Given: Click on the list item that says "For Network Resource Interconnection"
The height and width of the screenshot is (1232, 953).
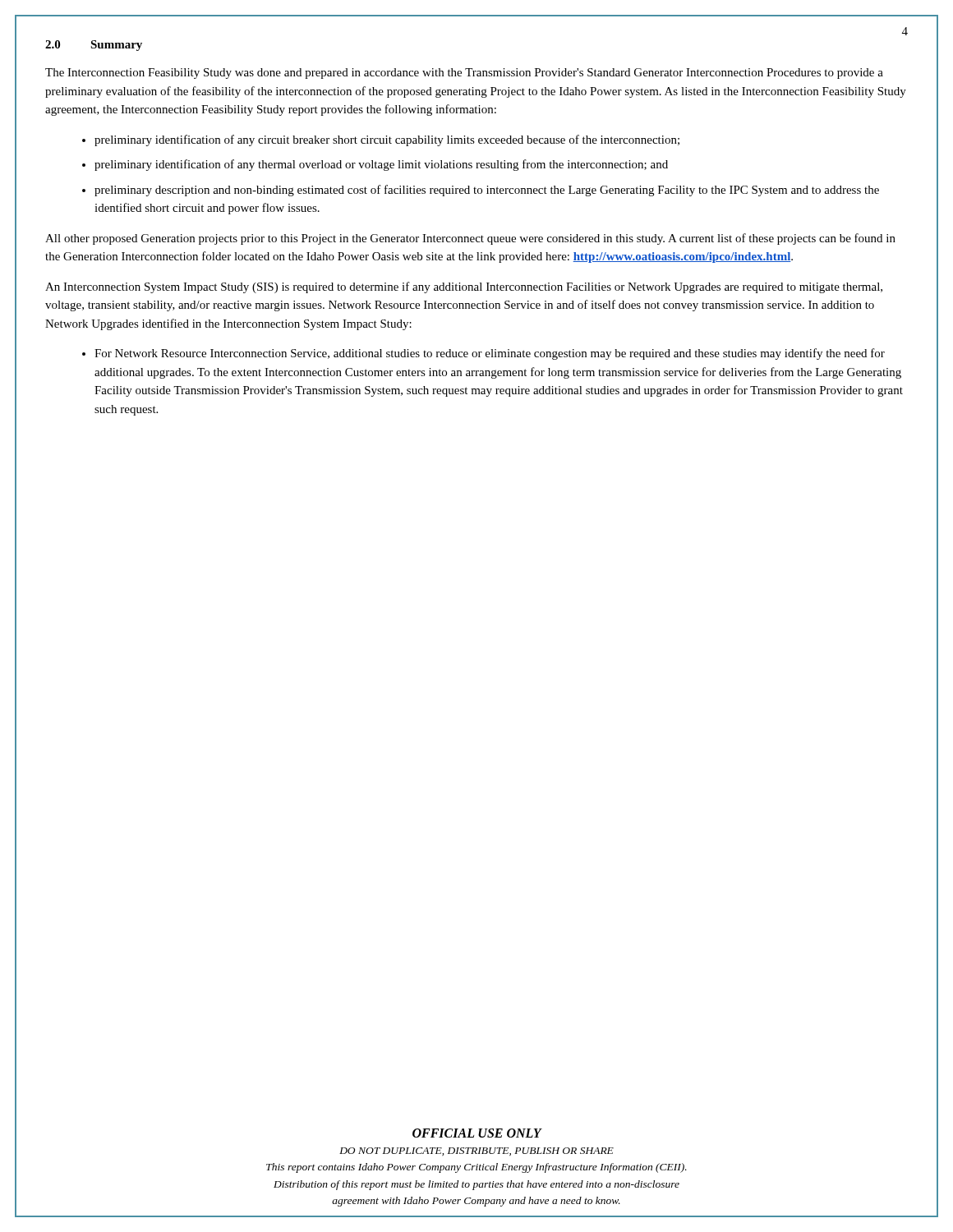Looking at the screenshot, I should (x=499, y=381).
